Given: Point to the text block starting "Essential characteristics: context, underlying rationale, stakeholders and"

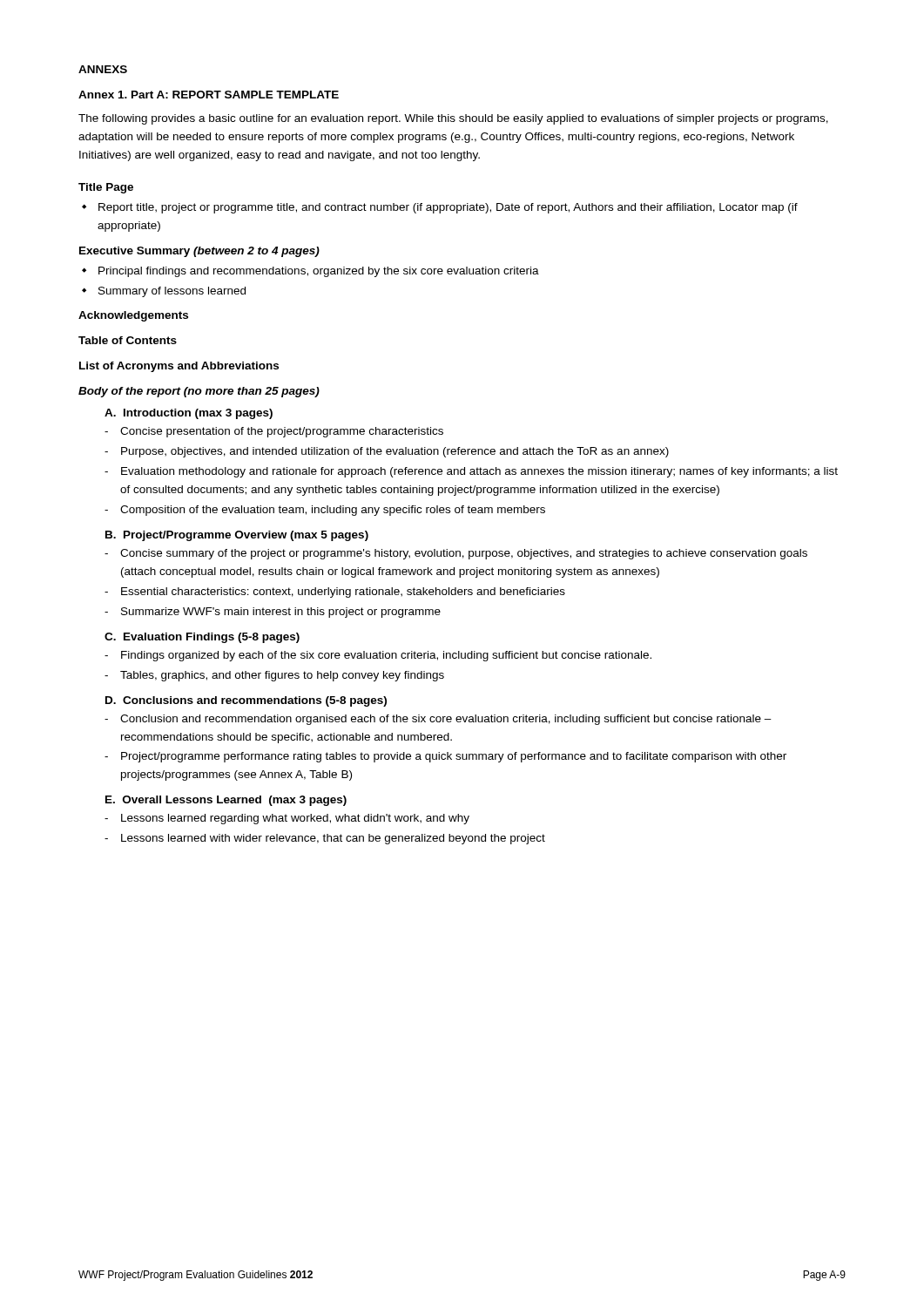Looking at the screenshot, I should 343,591.
